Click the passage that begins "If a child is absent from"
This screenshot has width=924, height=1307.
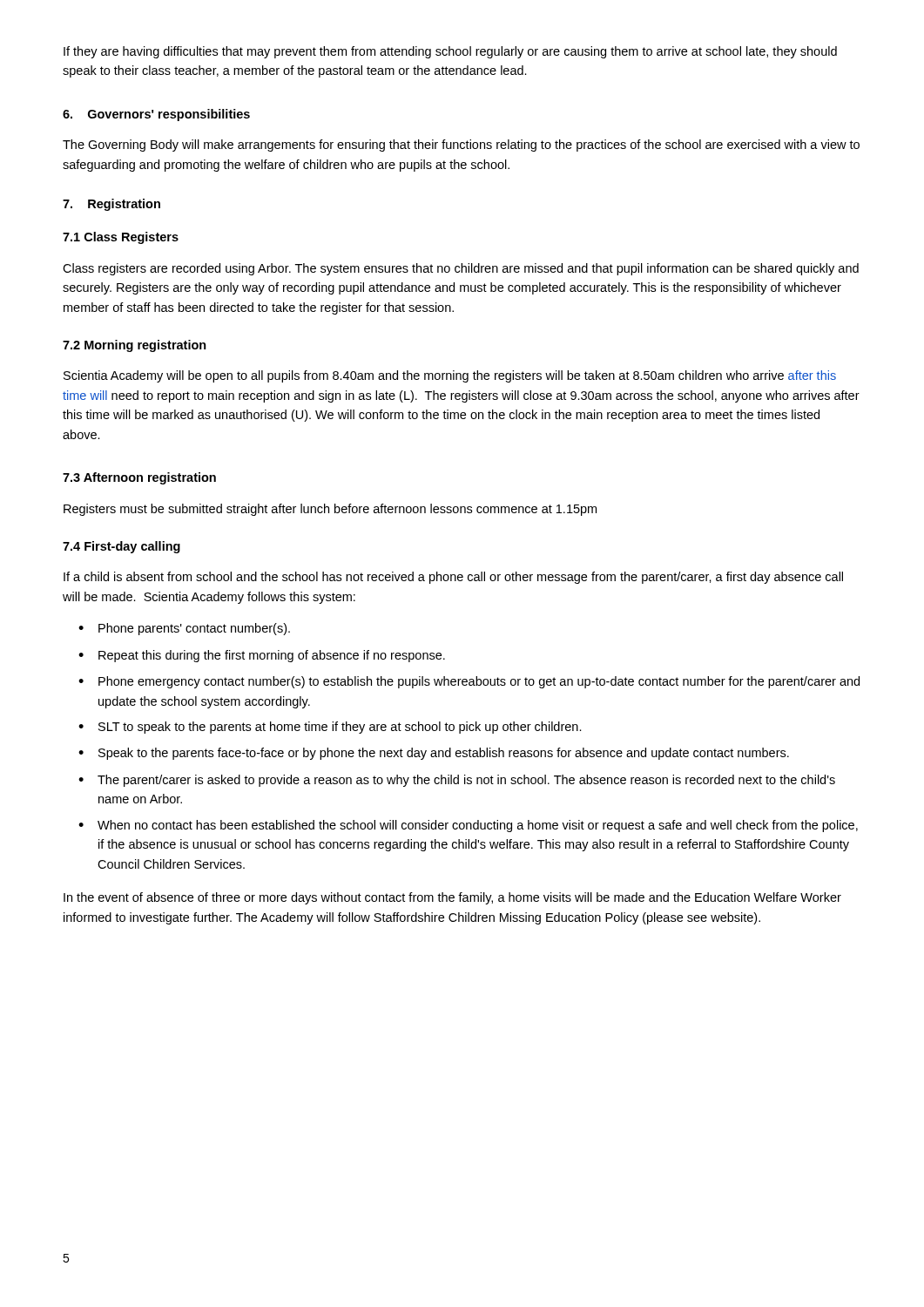click(x=453, y=587)
